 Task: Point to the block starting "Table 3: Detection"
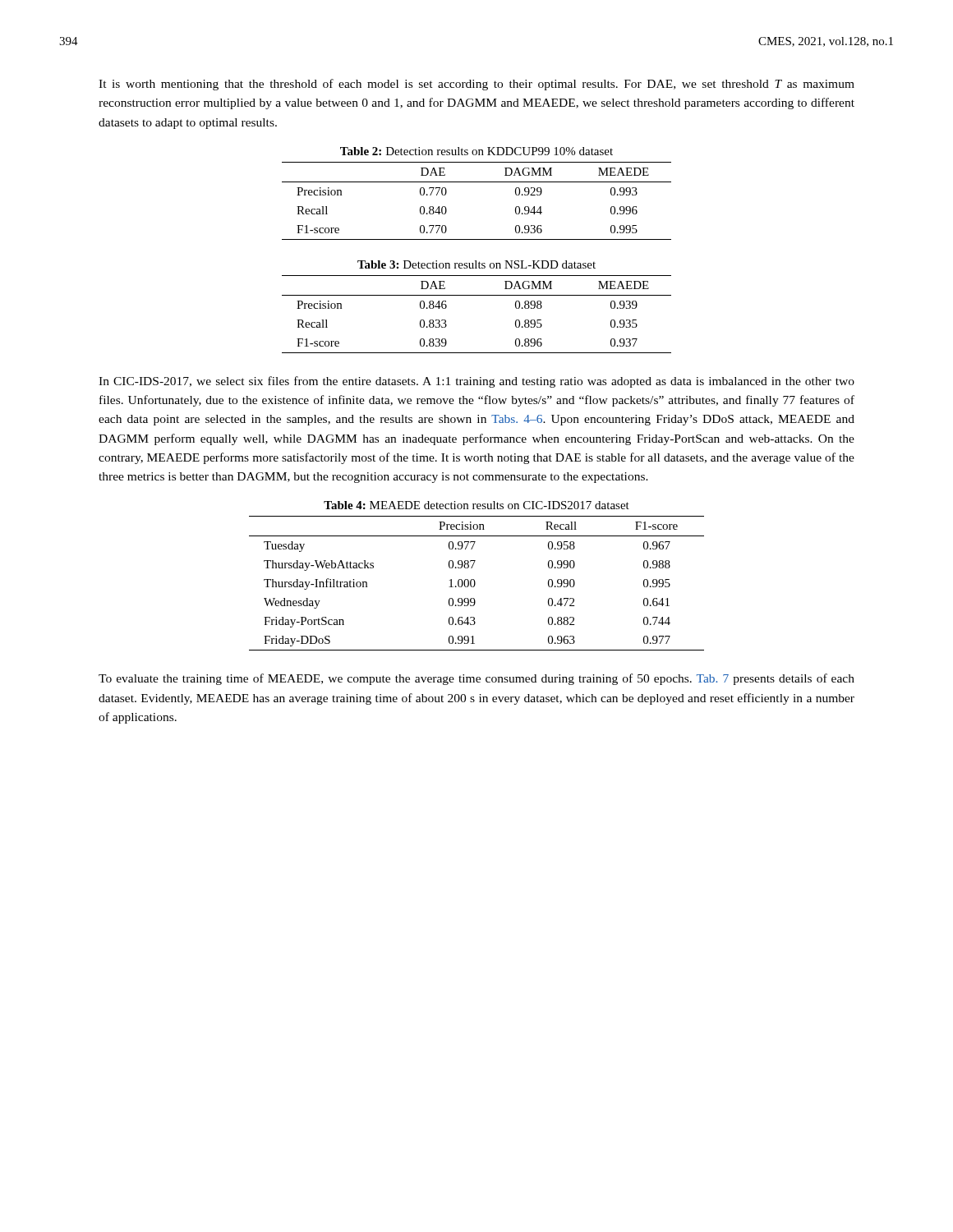(x=476, y=264)
